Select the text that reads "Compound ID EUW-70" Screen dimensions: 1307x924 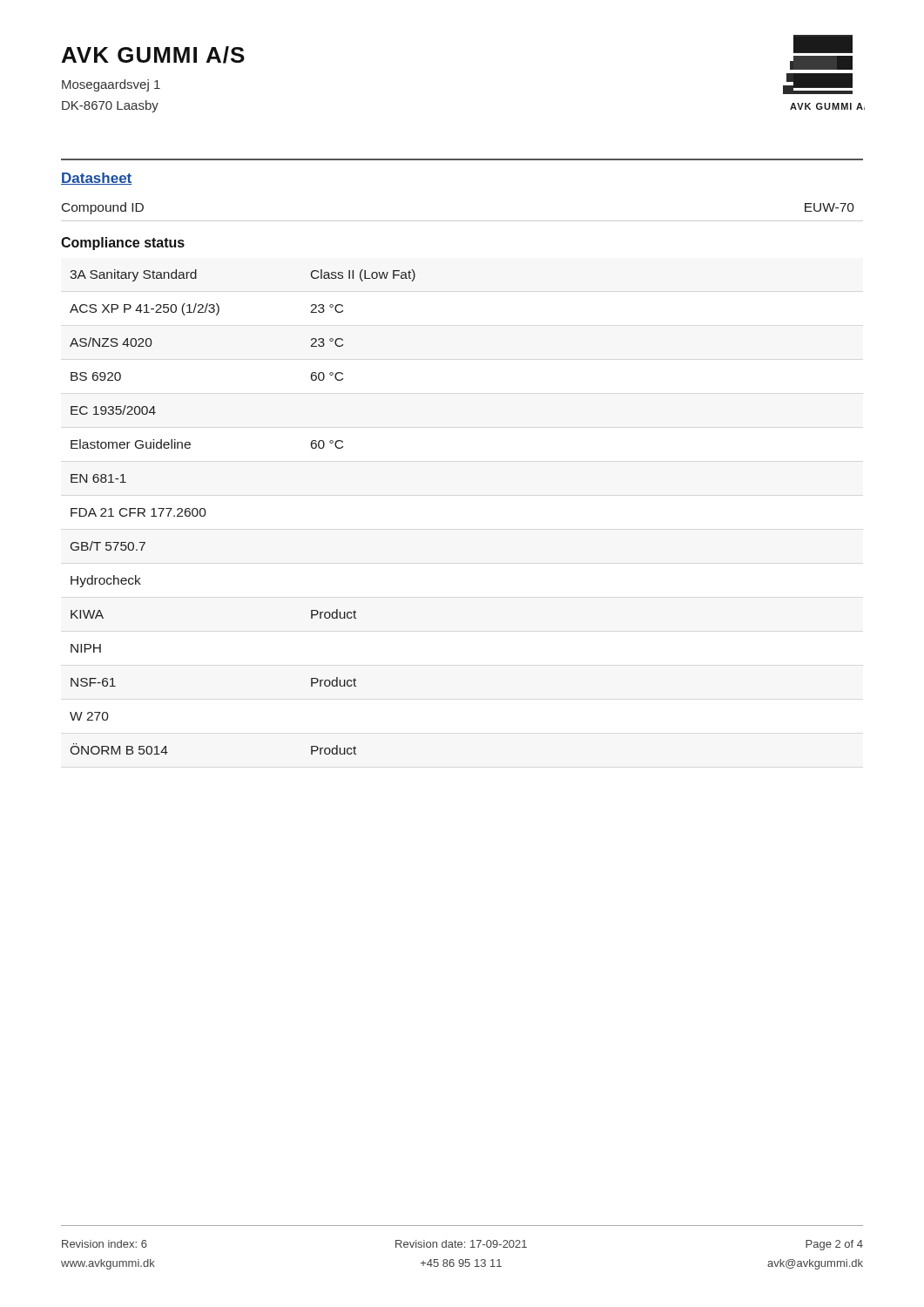click(99, 208)
